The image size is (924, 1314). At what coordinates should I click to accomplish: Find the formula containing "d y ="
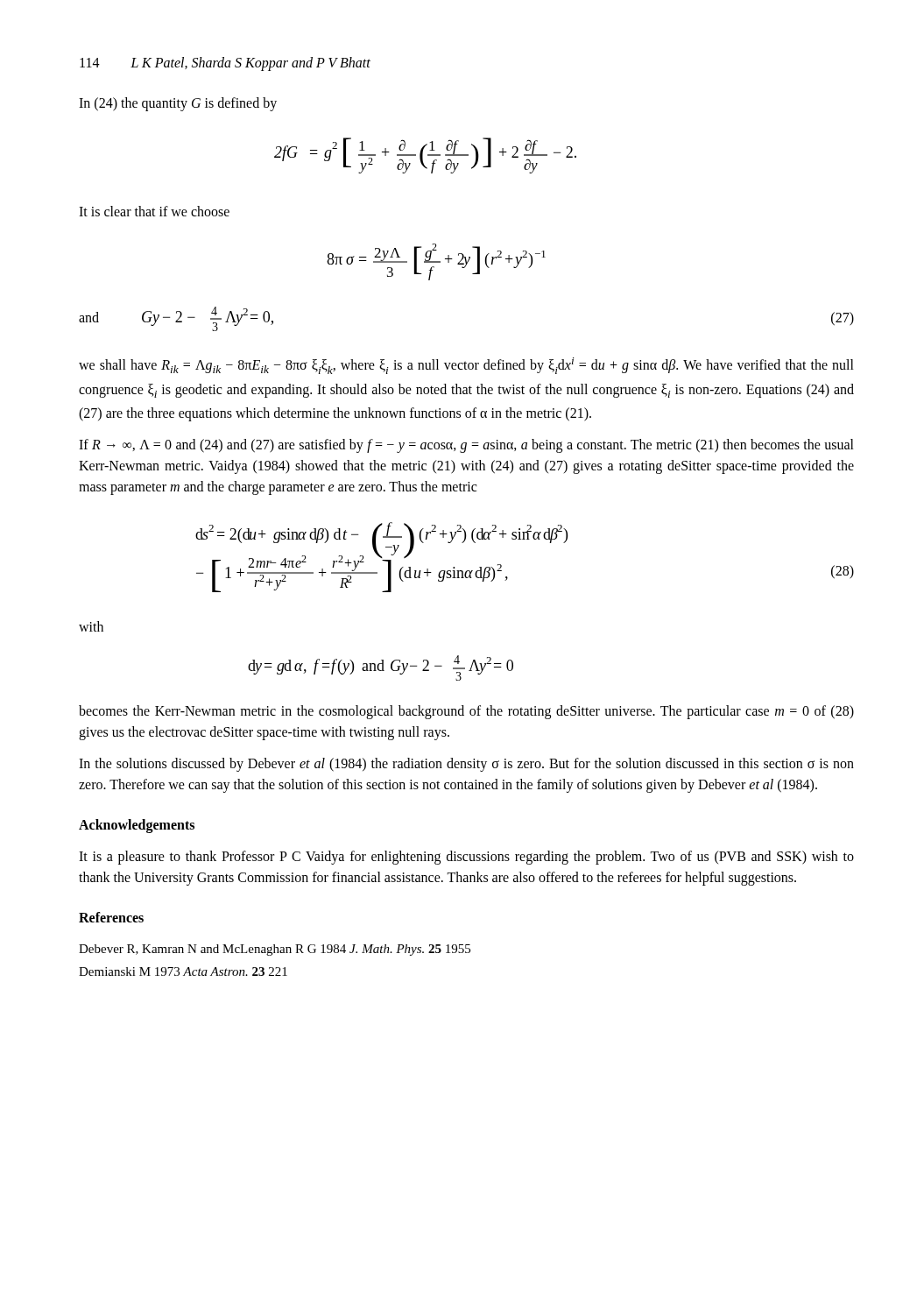coord(466,666)
